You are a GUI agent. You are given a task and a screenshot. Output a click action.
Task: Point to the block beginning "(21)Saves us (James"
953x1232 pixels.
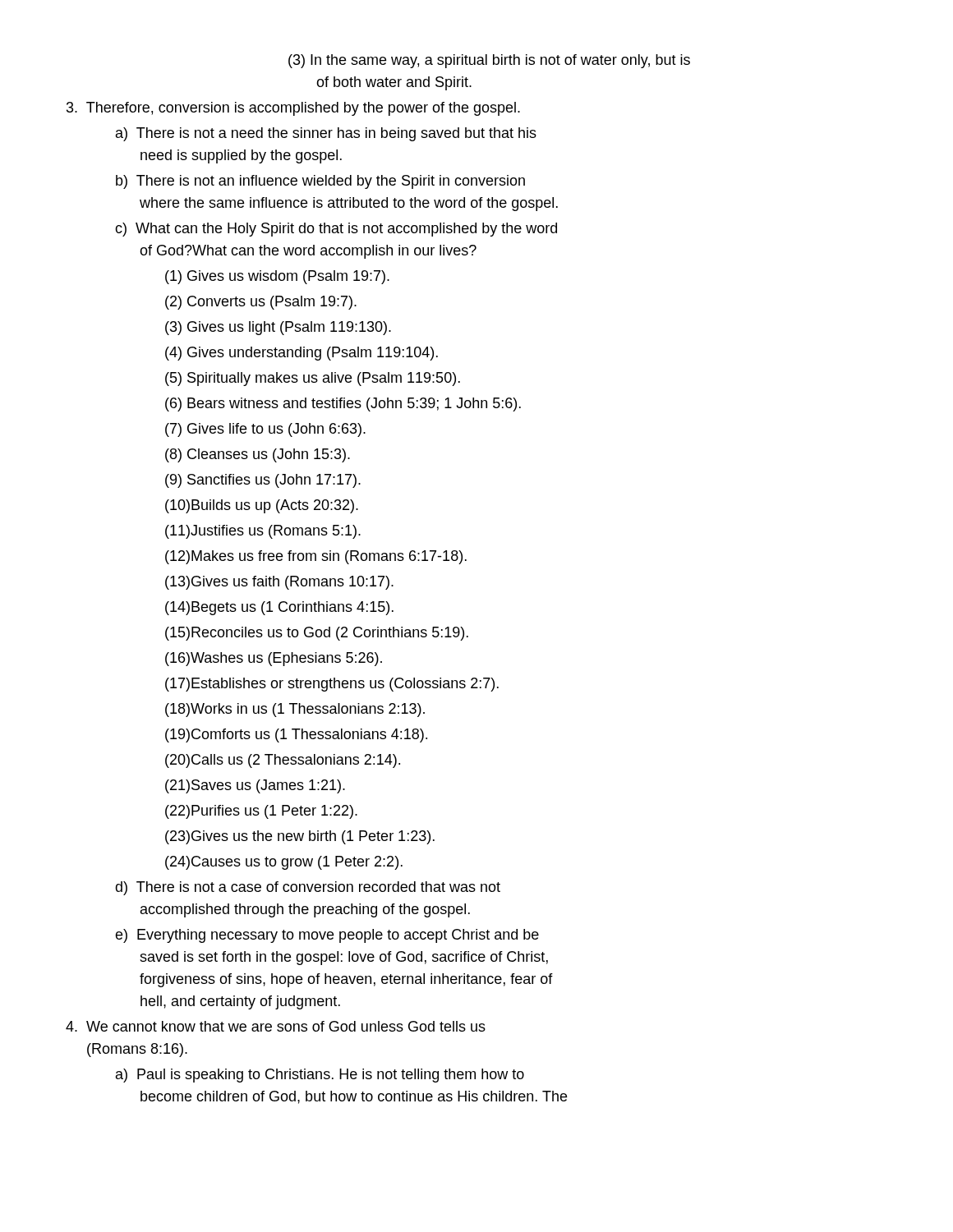(x=255, y=786)
